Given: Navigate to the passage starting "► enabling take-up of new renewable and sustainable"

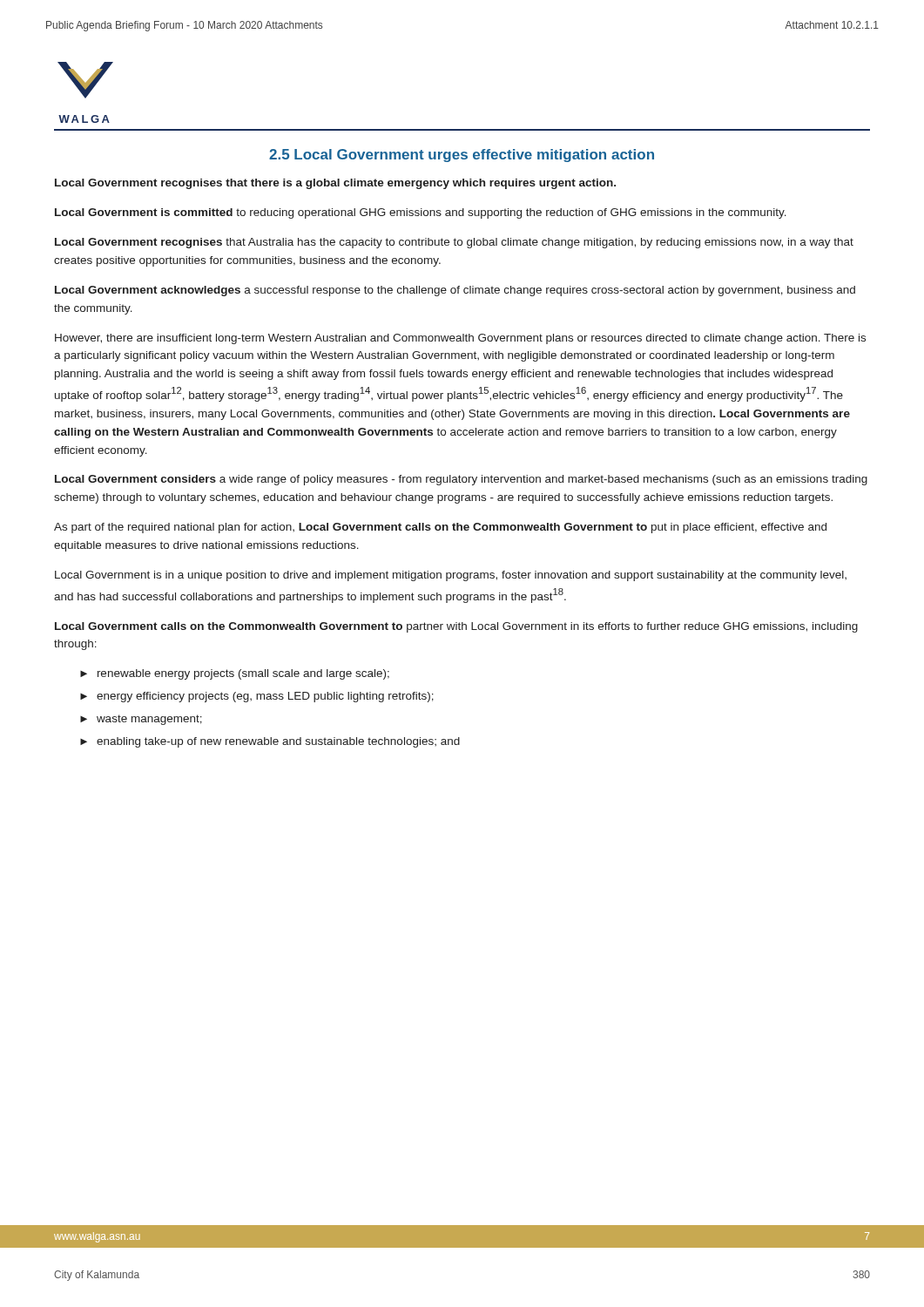Looking at the screenshot, I should 269,742.
